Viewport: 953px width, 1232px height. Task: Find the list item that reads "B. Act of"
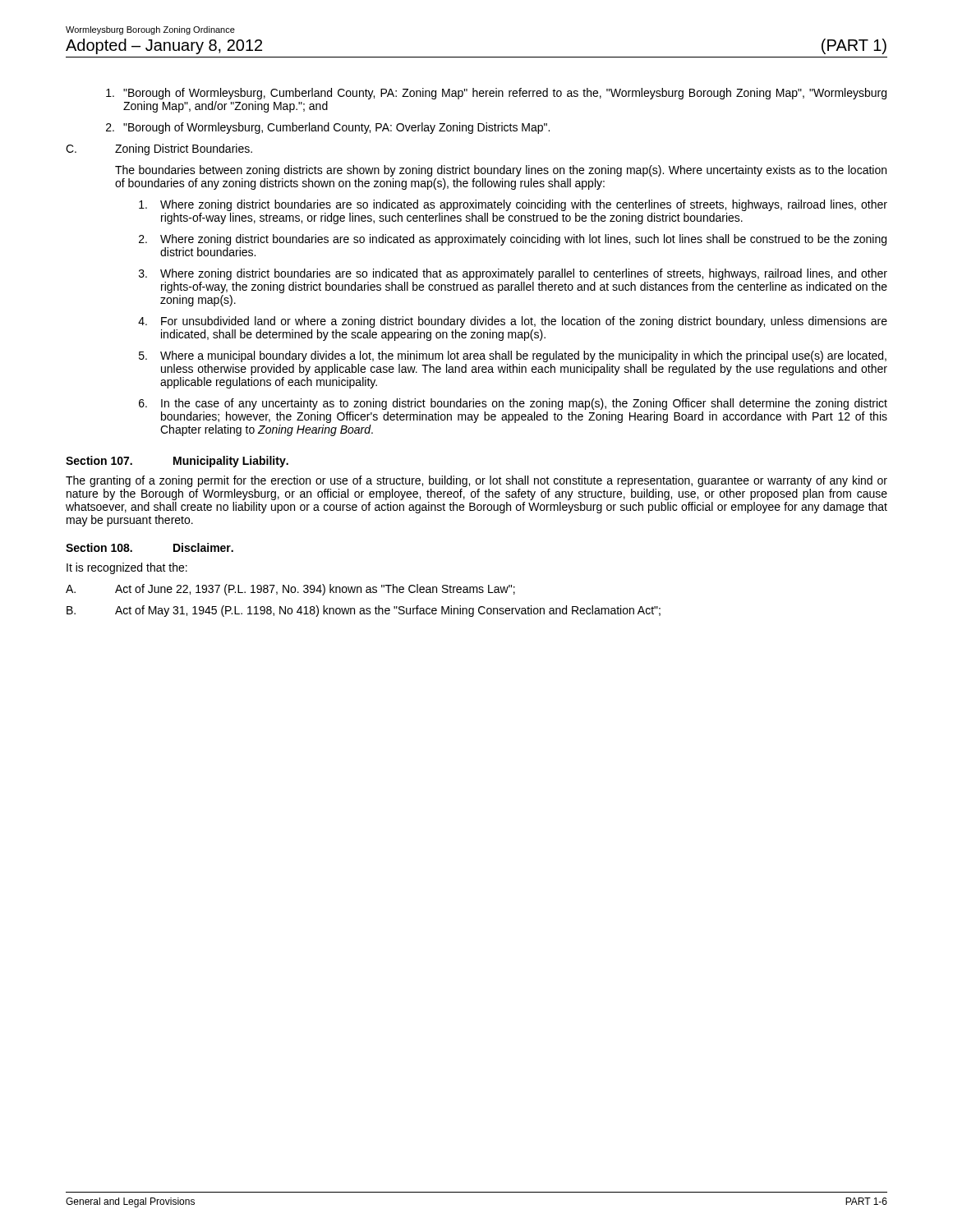point(476,610)
